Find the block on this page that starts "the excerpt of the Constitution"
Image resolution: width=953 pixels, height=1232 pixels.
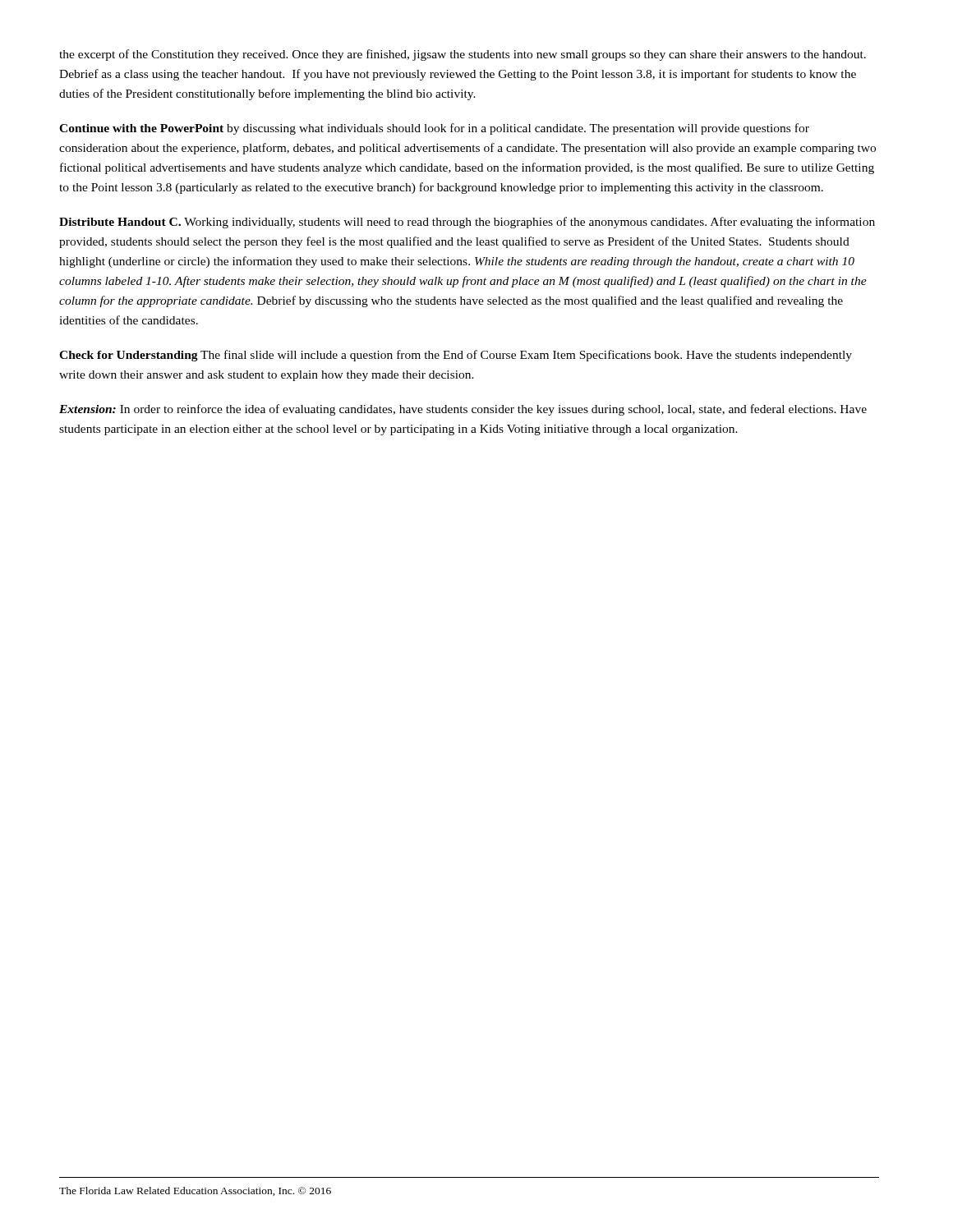(463, 74)
